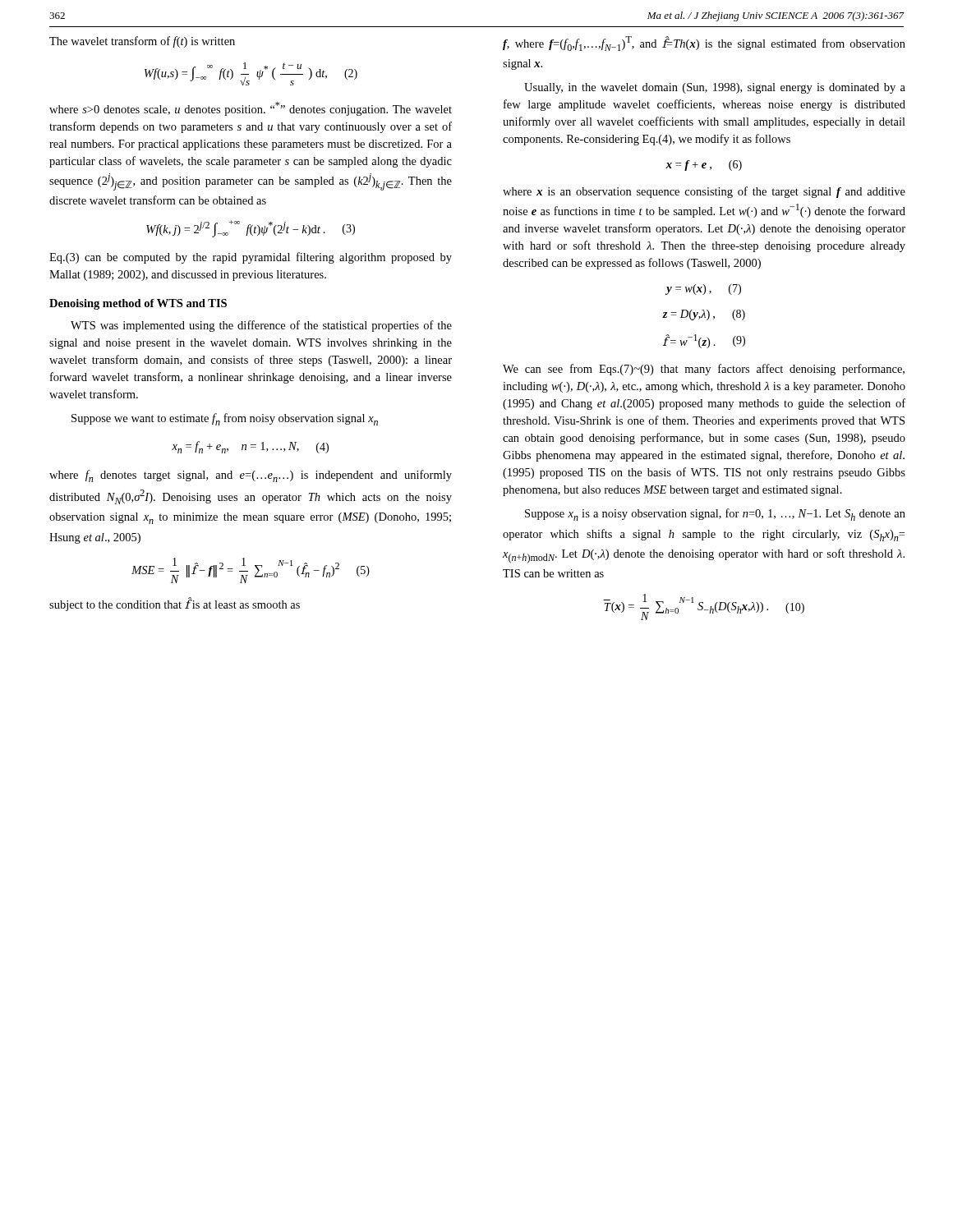Find "The wavelet transform of f(t) is written" on this page
Screen dimensions: 1232x953
click(x=142, y=42)
